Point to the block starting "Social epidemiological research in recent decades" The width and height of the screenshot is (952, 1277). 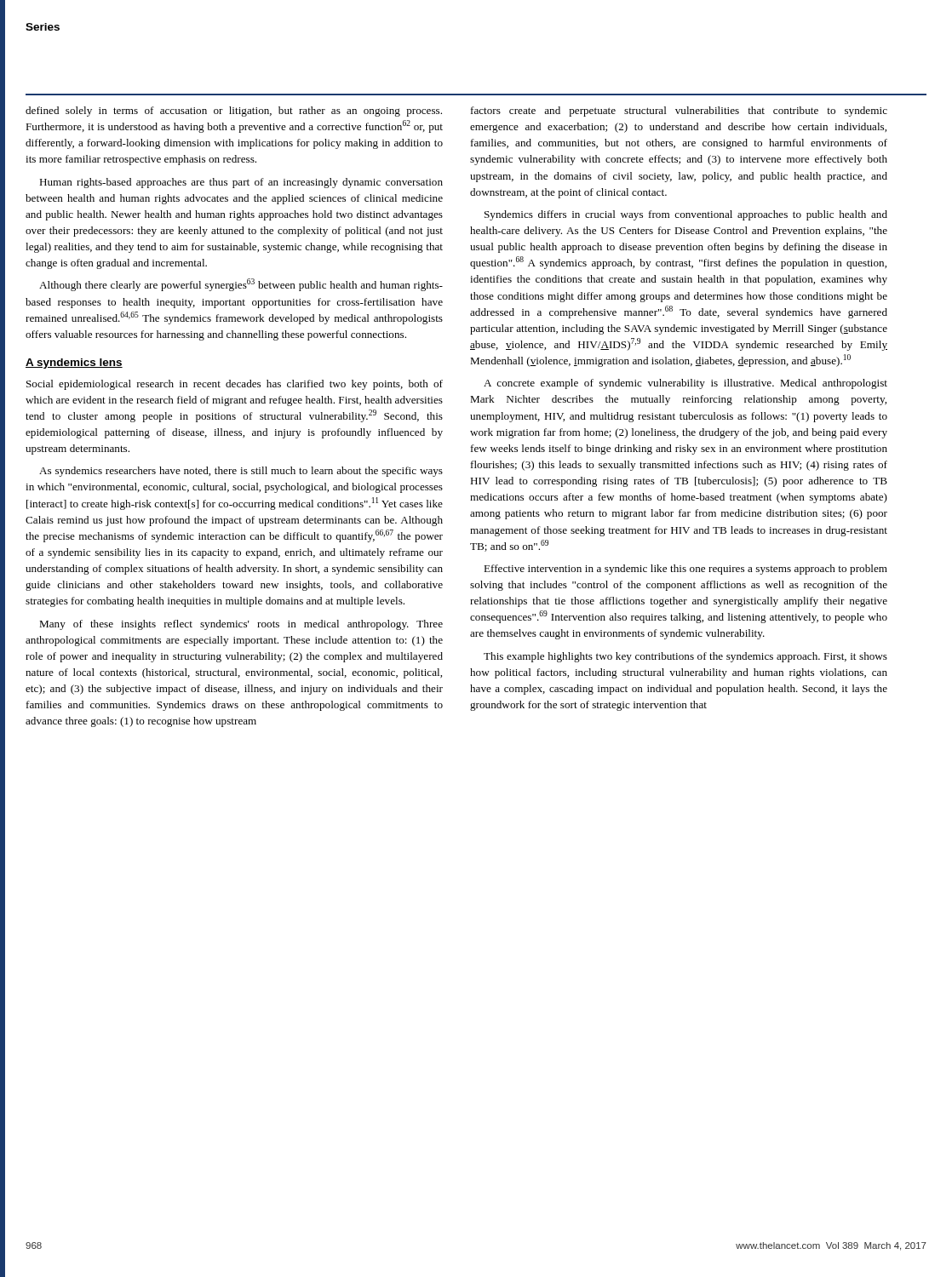point(234,416)
